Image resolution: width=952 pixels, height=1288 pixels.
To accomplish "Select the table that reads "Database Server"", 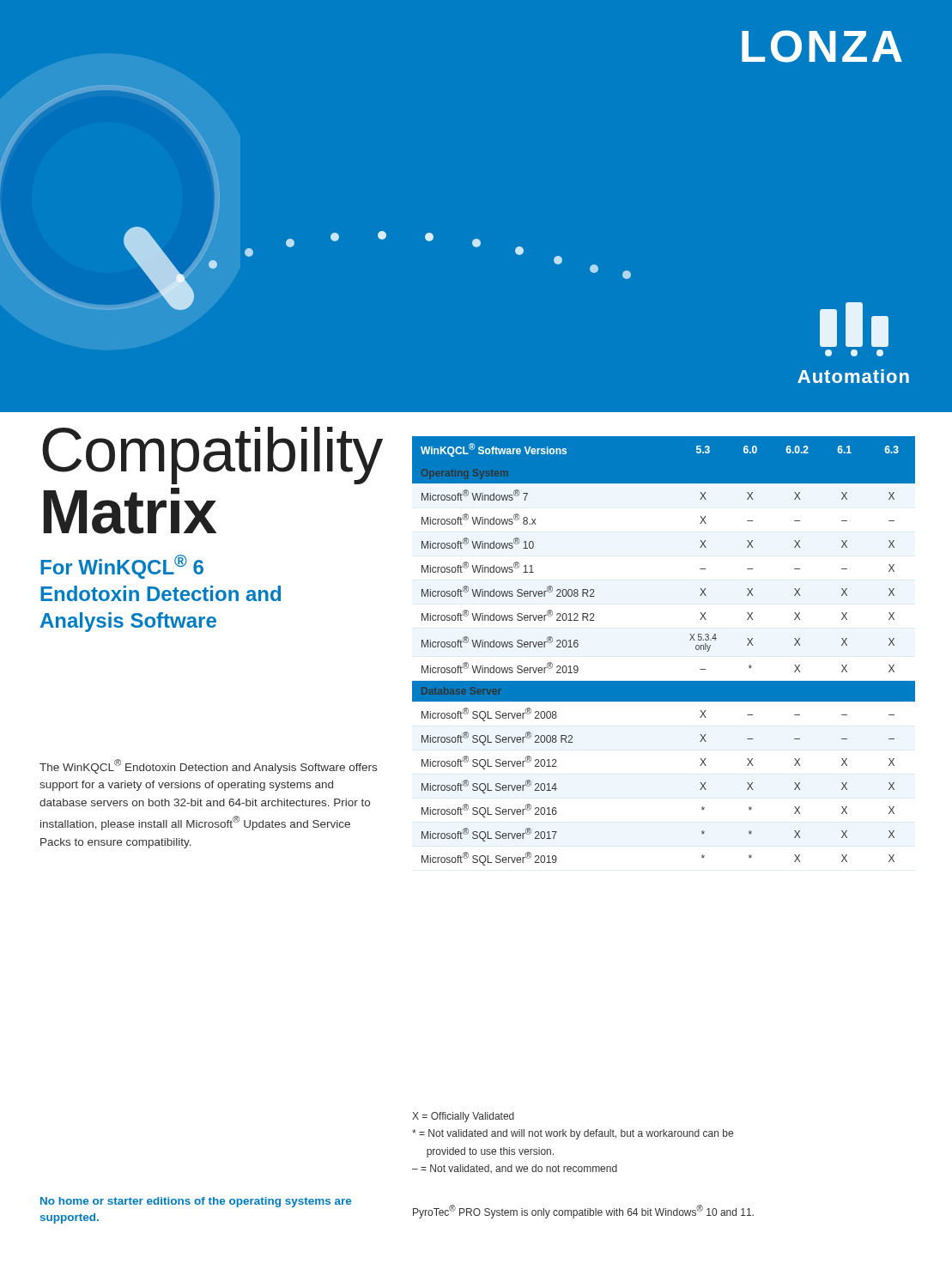I will 664,653.
